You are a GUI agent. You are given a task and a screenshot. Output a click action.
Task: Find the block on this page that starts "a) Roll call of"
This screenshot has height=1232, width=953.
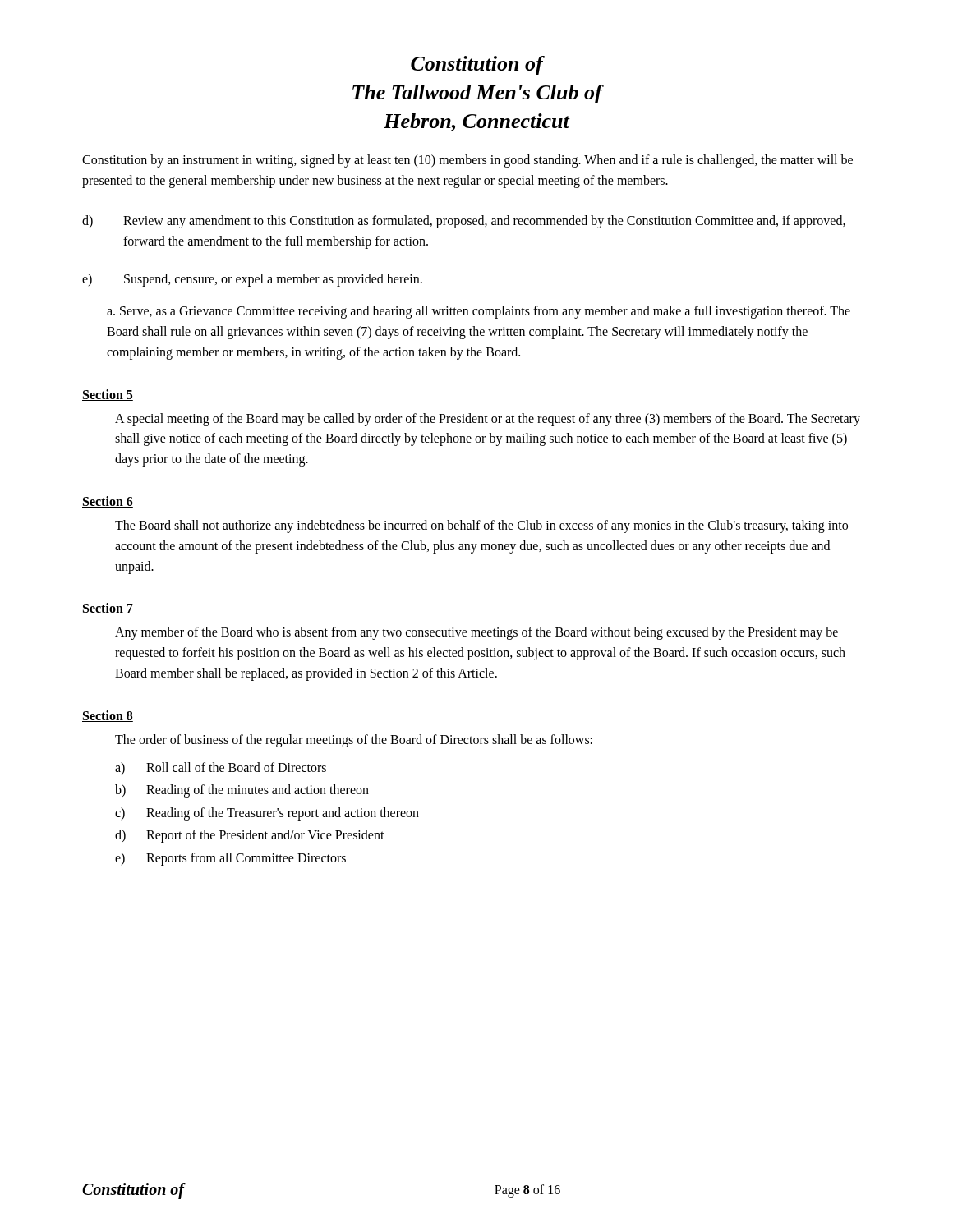221,767
